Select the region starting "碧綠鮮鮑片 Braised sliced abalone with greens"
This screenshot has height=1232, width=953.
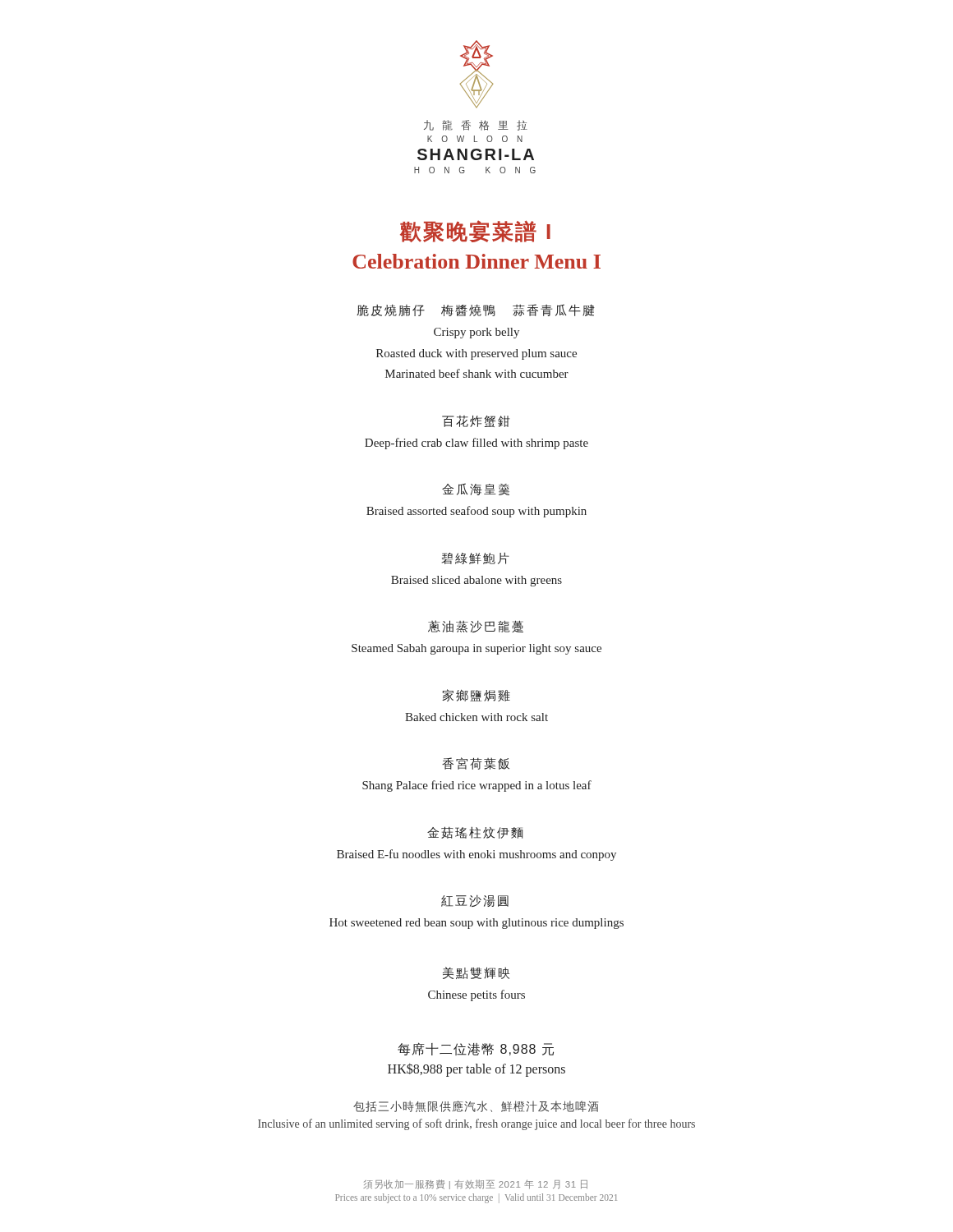point(476,569)
